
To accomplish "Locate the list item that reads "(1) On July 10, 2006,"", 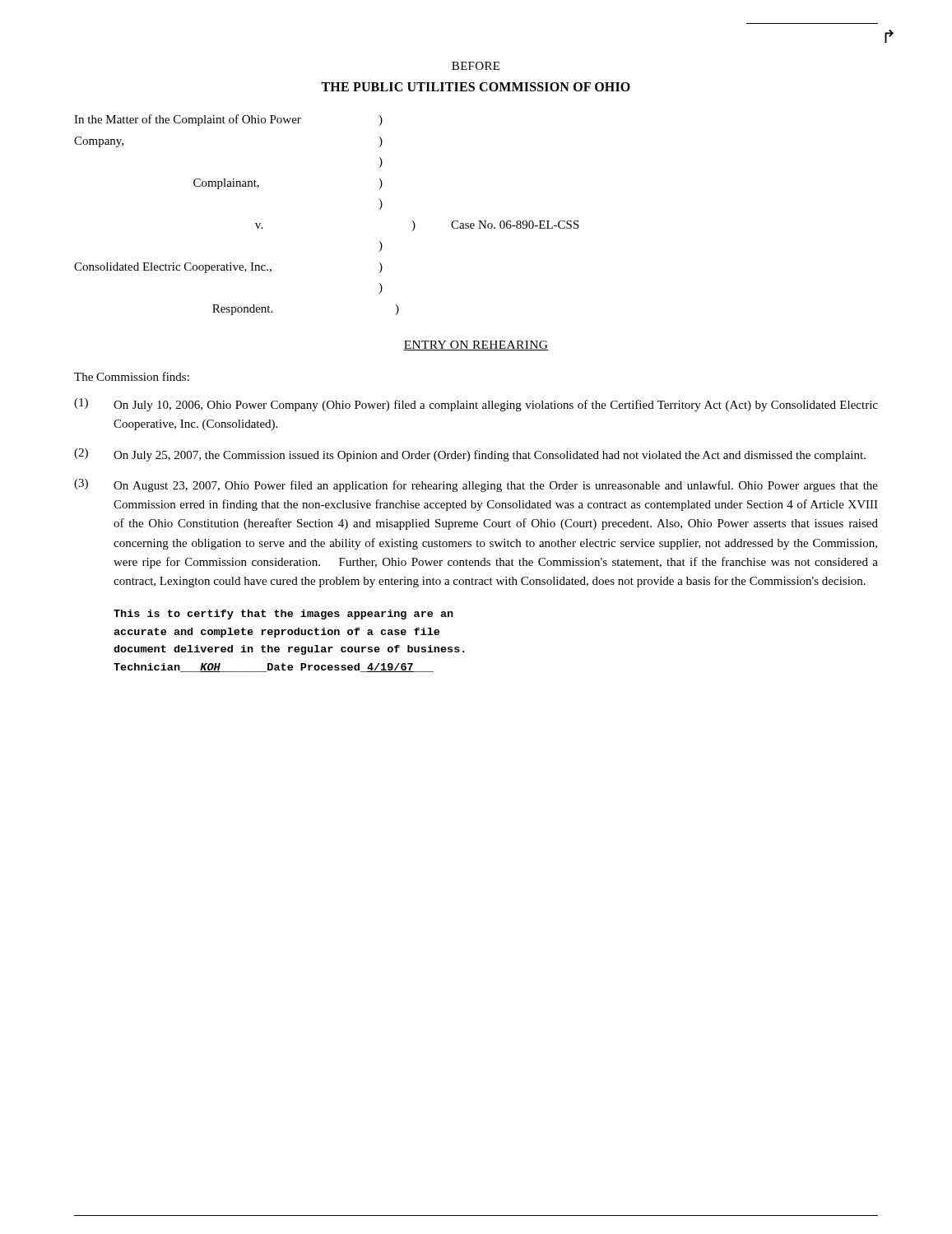I will (x=476, y=415).
